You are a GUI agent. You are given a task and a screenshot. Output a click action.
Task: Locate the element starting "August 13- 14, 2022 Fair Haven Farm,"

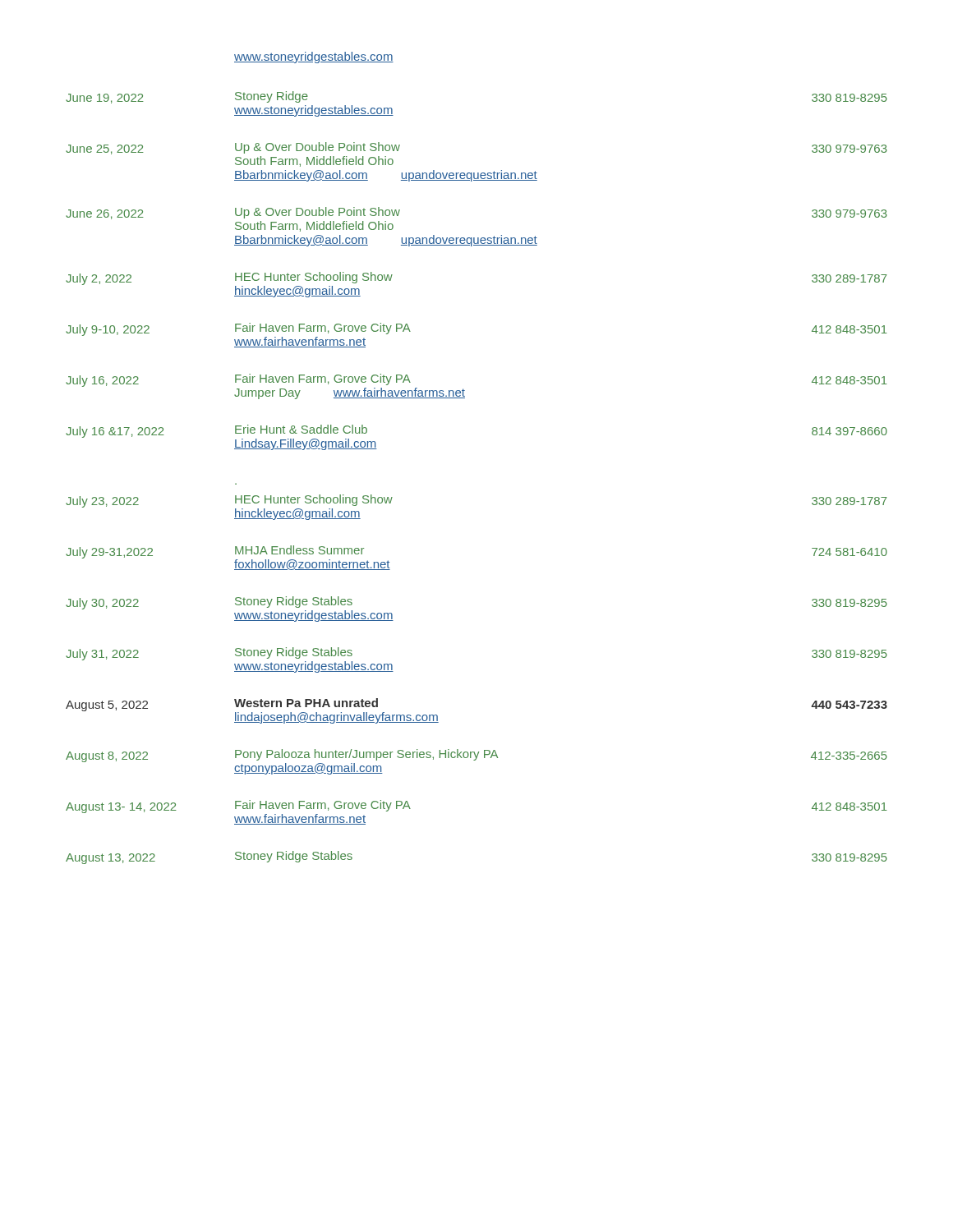[x=123, y=807]
